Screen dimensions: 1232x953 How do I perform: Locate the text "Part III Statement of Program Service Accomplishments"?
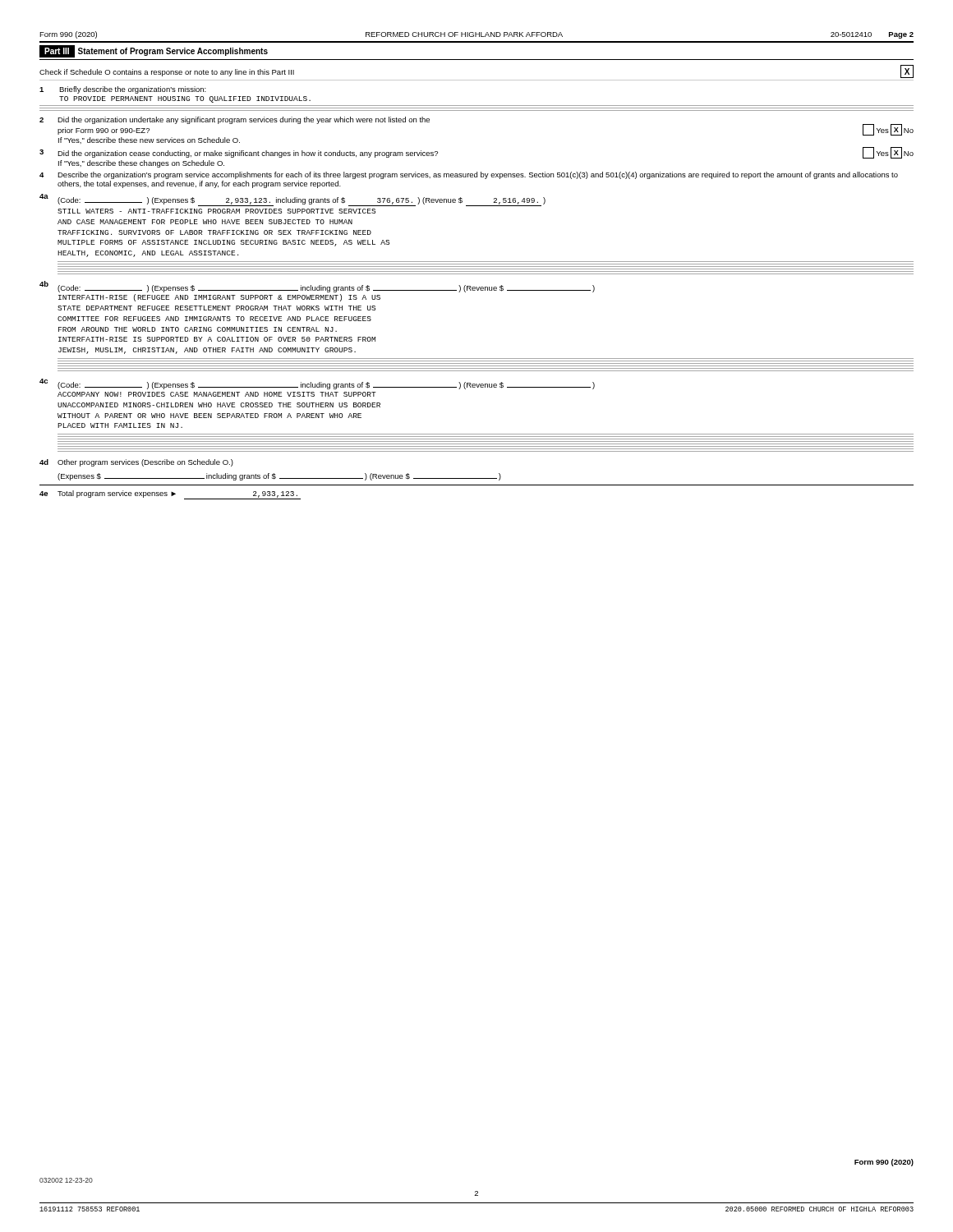click(154, 51)
